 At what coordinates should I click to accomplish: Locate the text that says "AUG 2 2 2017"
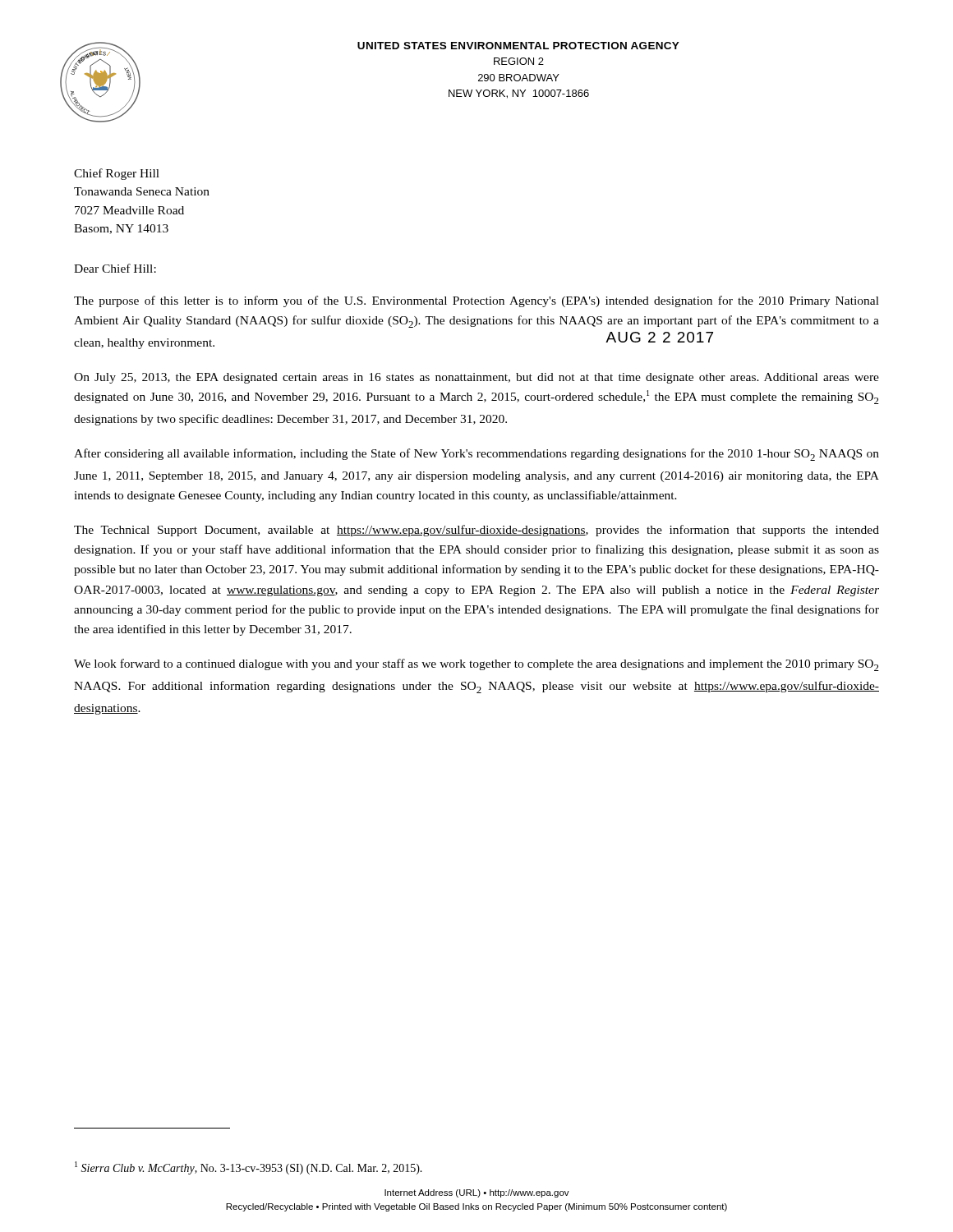660,337
